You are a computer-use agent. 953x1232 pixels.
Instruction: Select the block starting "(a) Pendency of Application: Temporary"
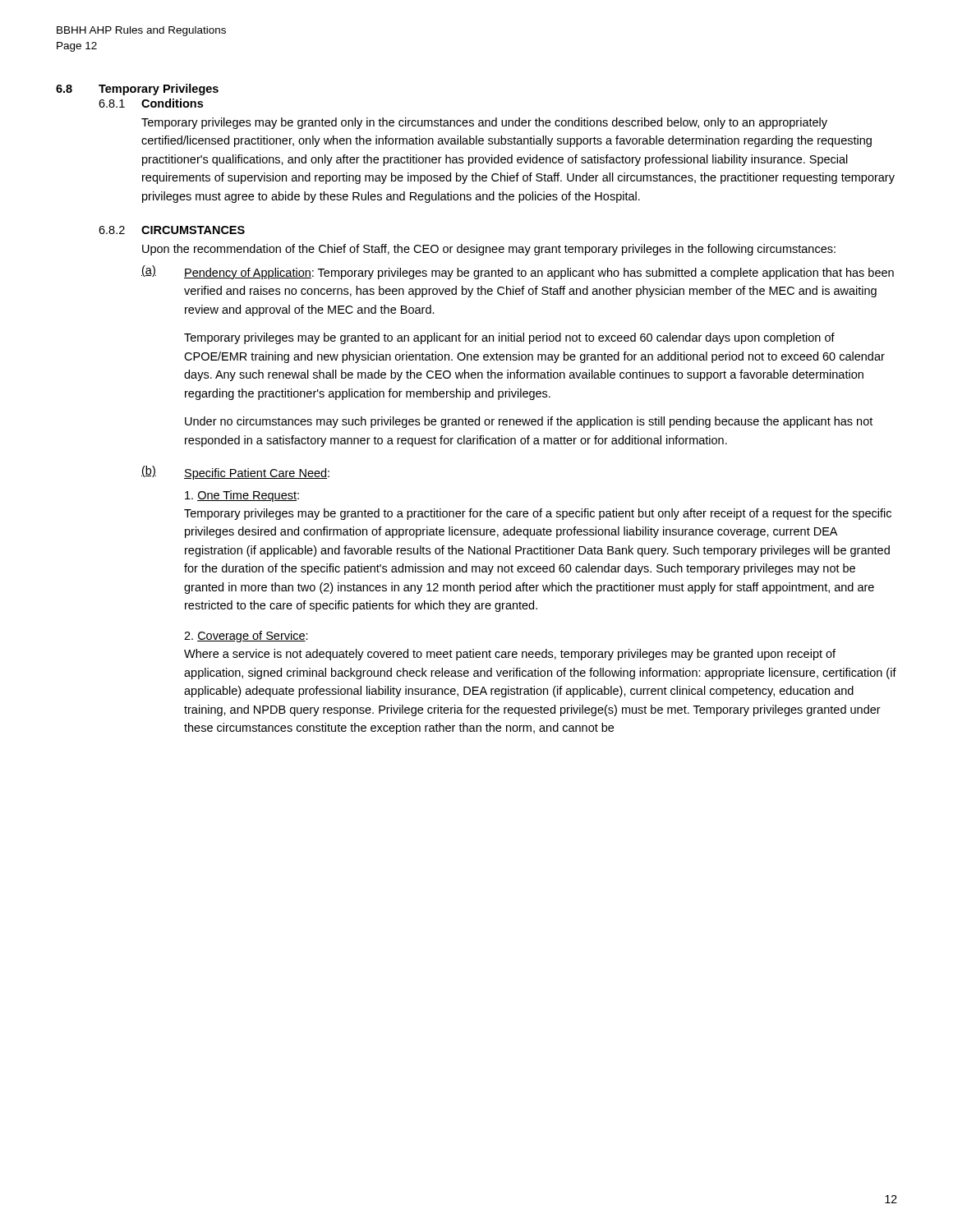(519, 291)
